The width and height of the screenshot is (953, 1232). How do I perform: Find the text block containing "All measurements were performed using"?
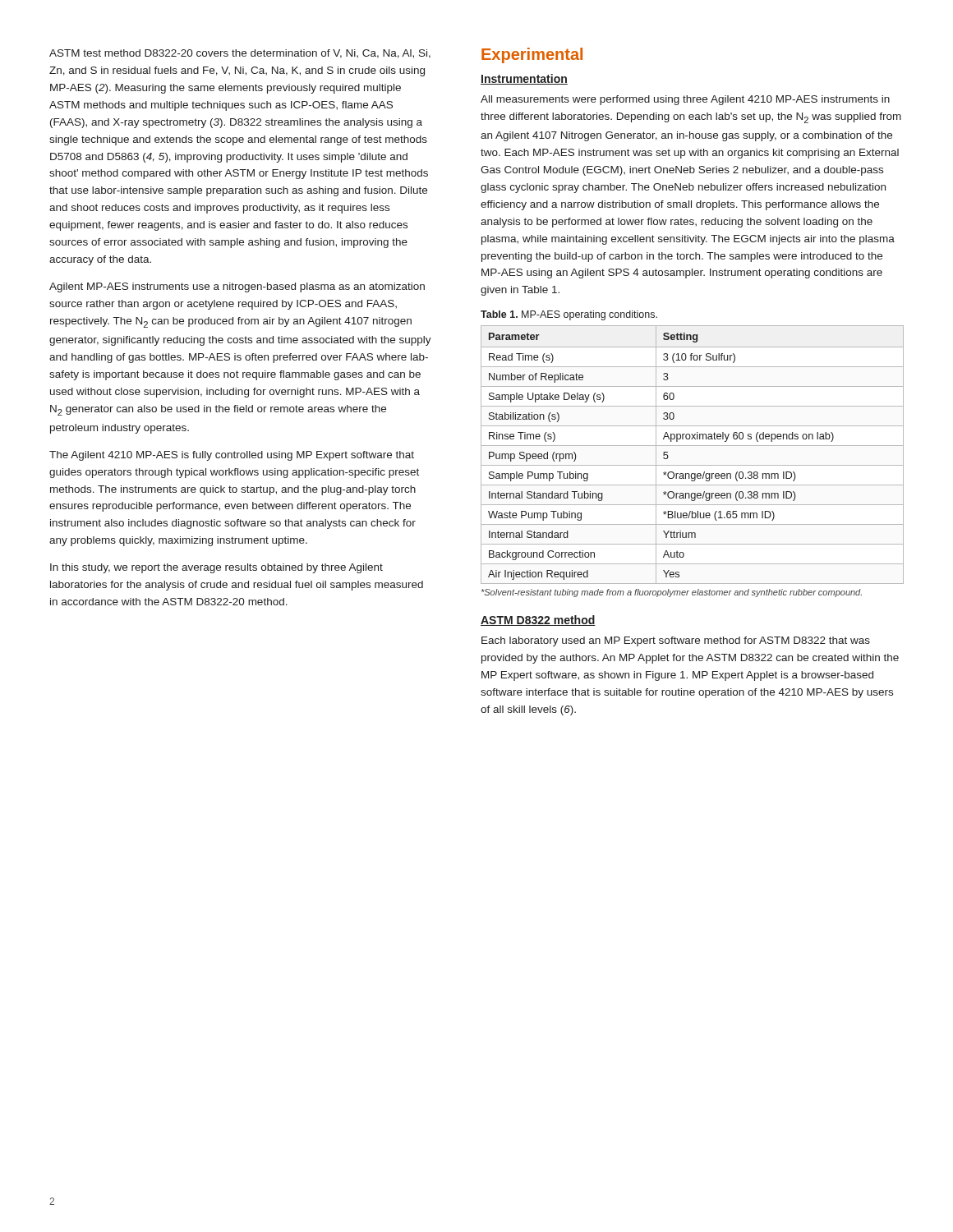tap(692, 195)
